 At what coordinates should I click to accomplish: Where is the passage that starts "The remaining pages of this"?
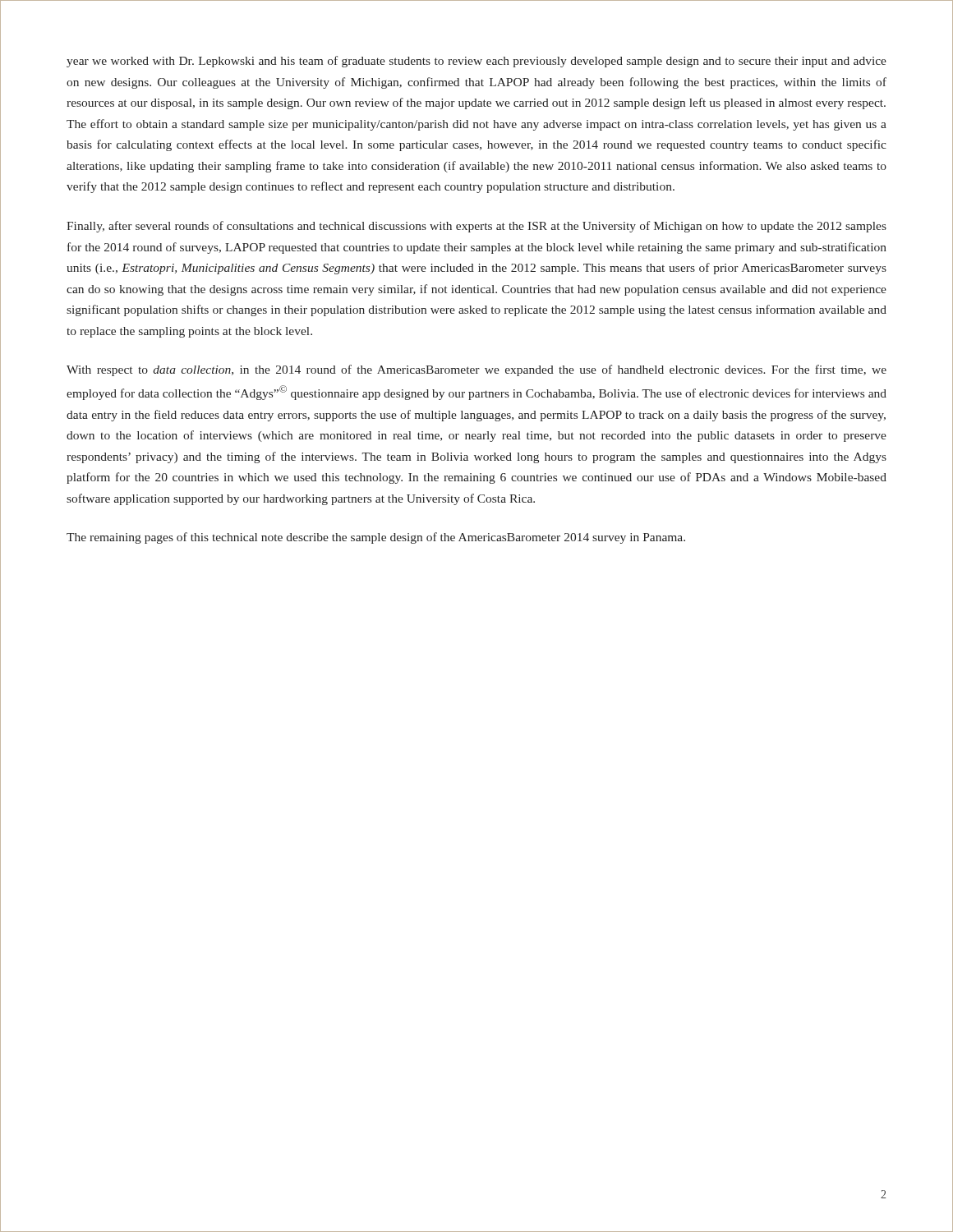pos(376,537)
